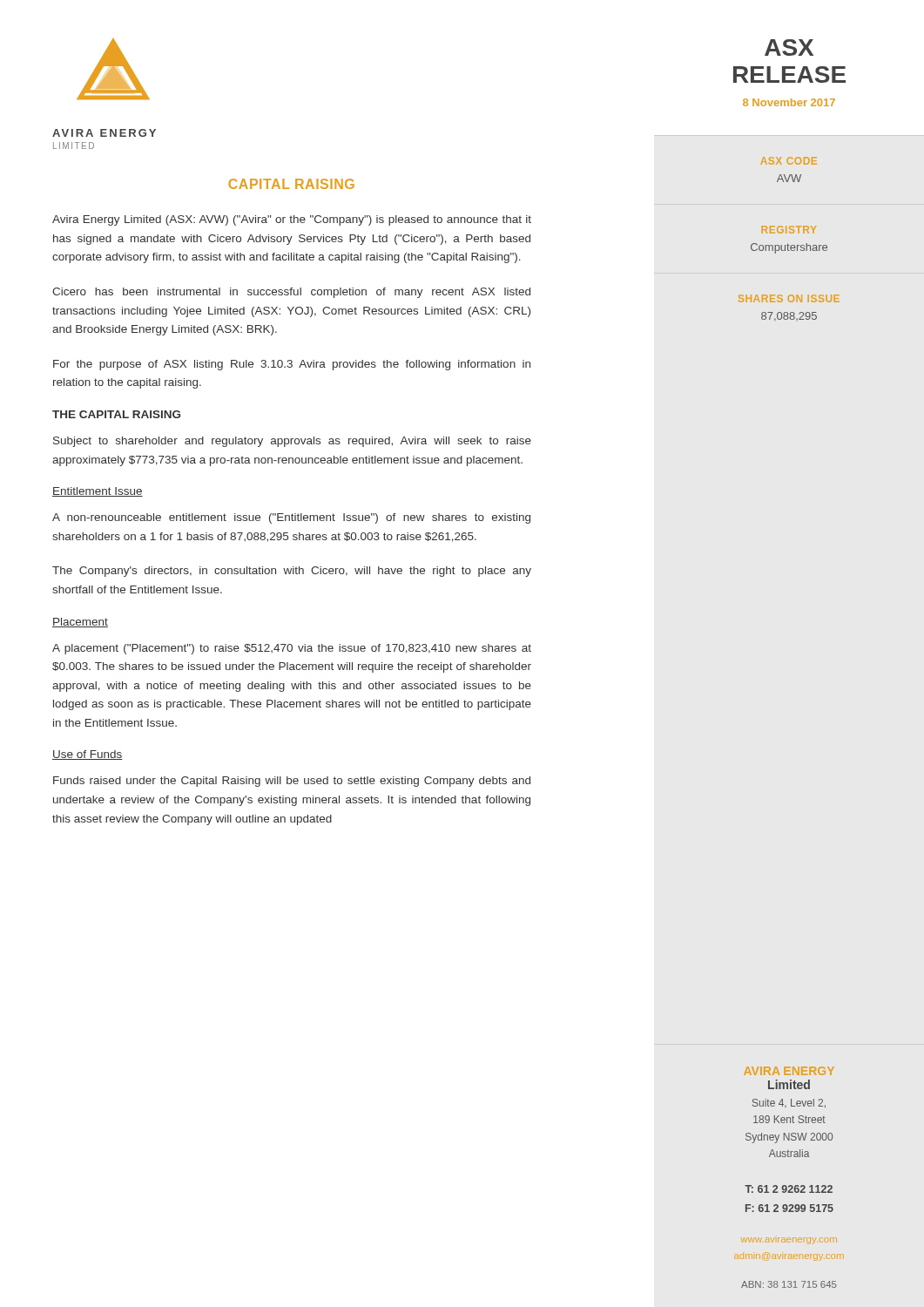Click on the text block that reads "Cicero has been instrumental in successful completion of"
The width and height of the screenshot is (924, 1307).
(x=292, y=310)
